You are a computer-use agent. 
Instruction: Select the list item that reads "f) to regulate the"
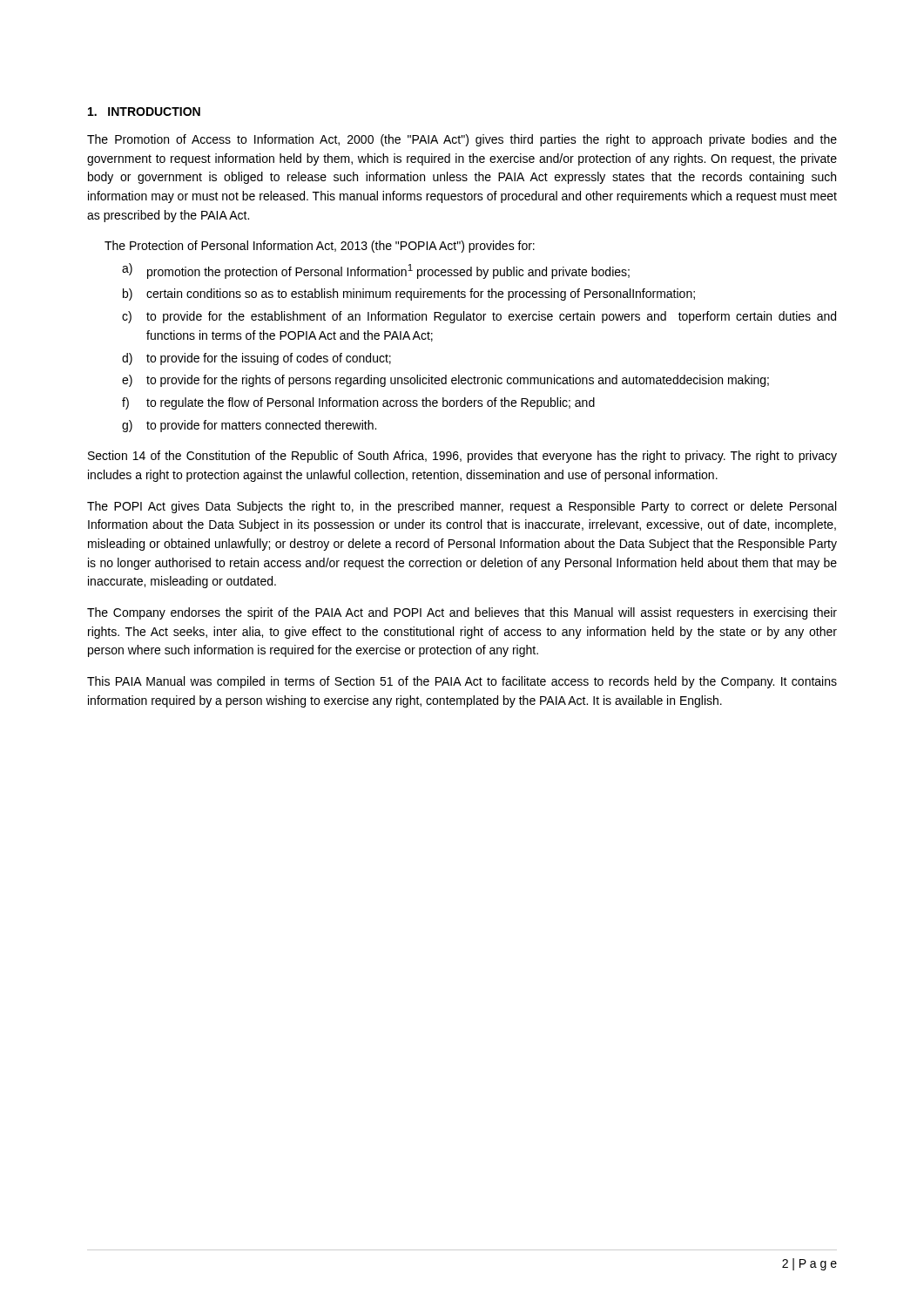pyautogui.click(x=479, y=403)
